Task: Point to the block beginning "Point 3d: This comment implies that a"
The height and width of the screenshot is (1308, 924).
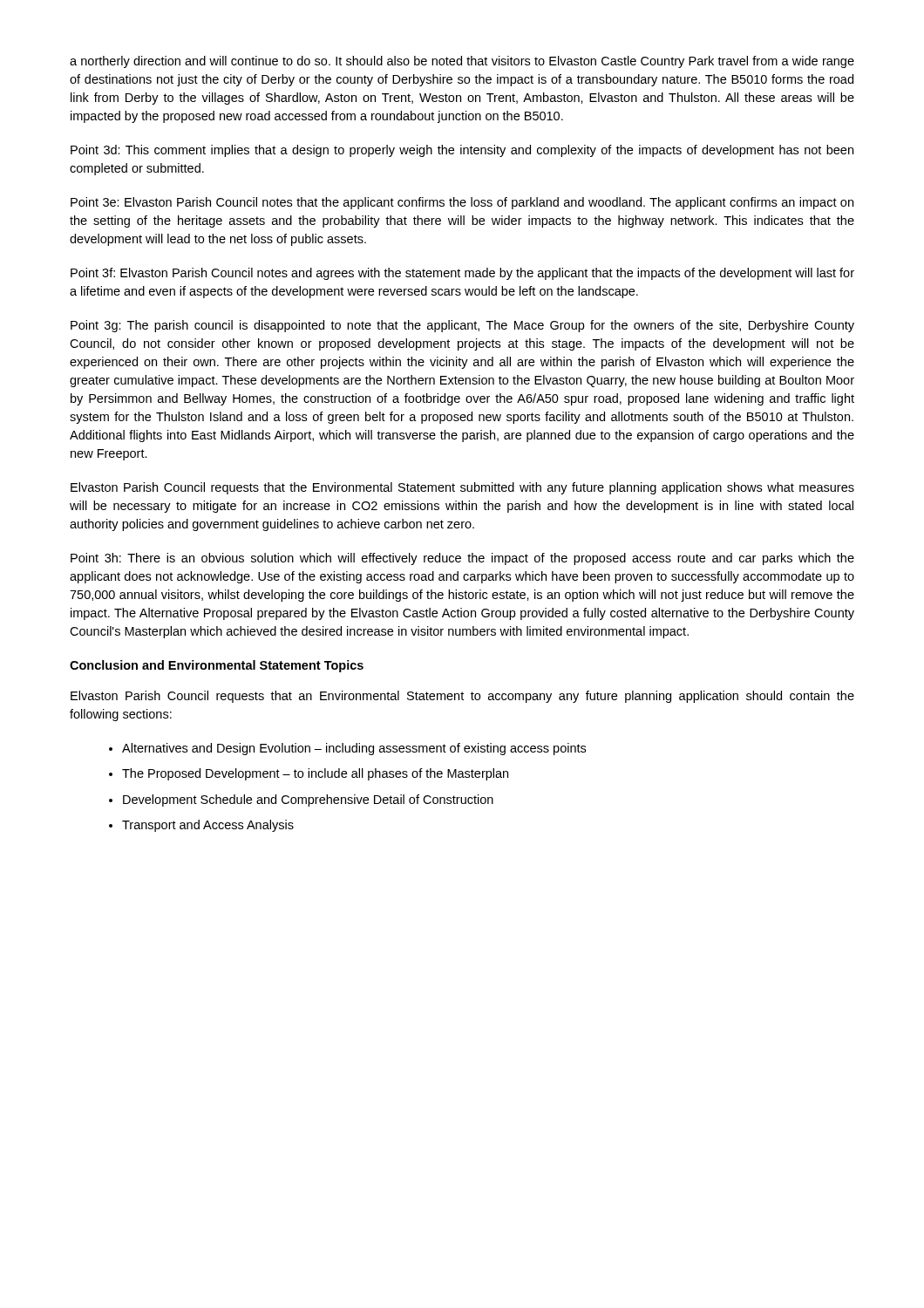Action: [462, 159]
